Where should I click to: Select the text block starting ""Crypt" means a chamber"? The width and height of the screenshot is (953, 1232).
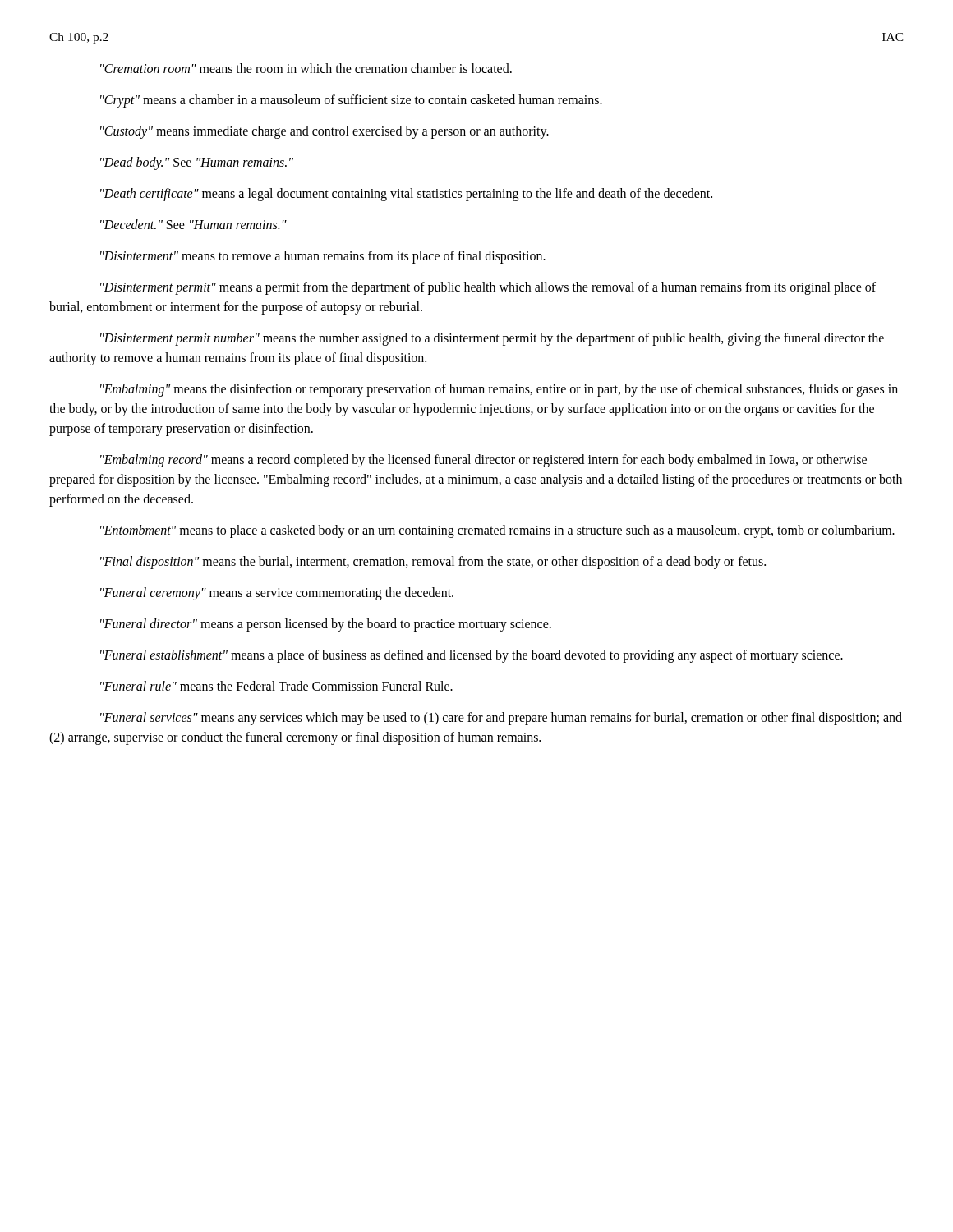click(501, 100)
